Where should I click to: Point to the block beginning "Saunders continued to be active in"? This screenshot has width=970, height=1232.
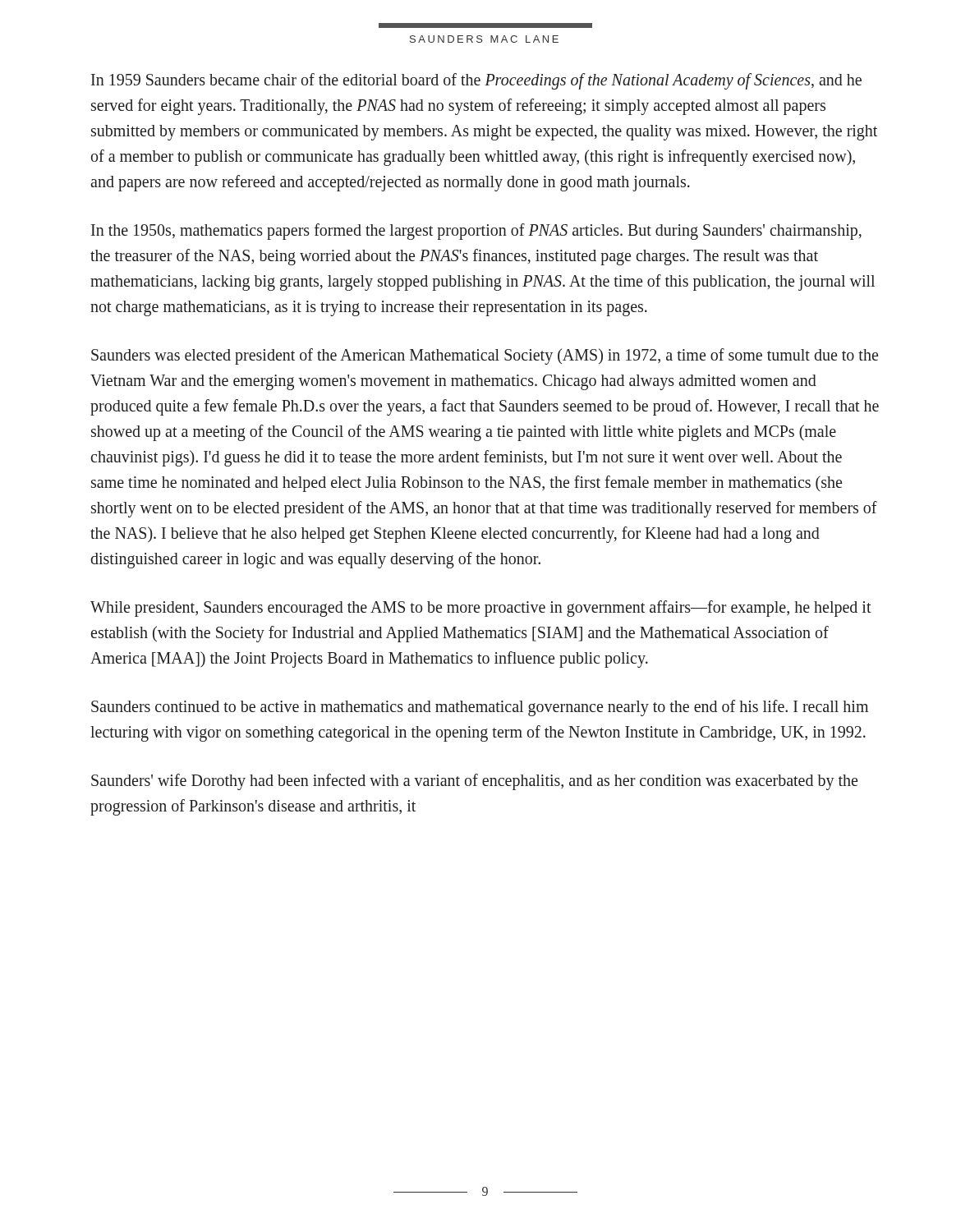click(479, 719)
